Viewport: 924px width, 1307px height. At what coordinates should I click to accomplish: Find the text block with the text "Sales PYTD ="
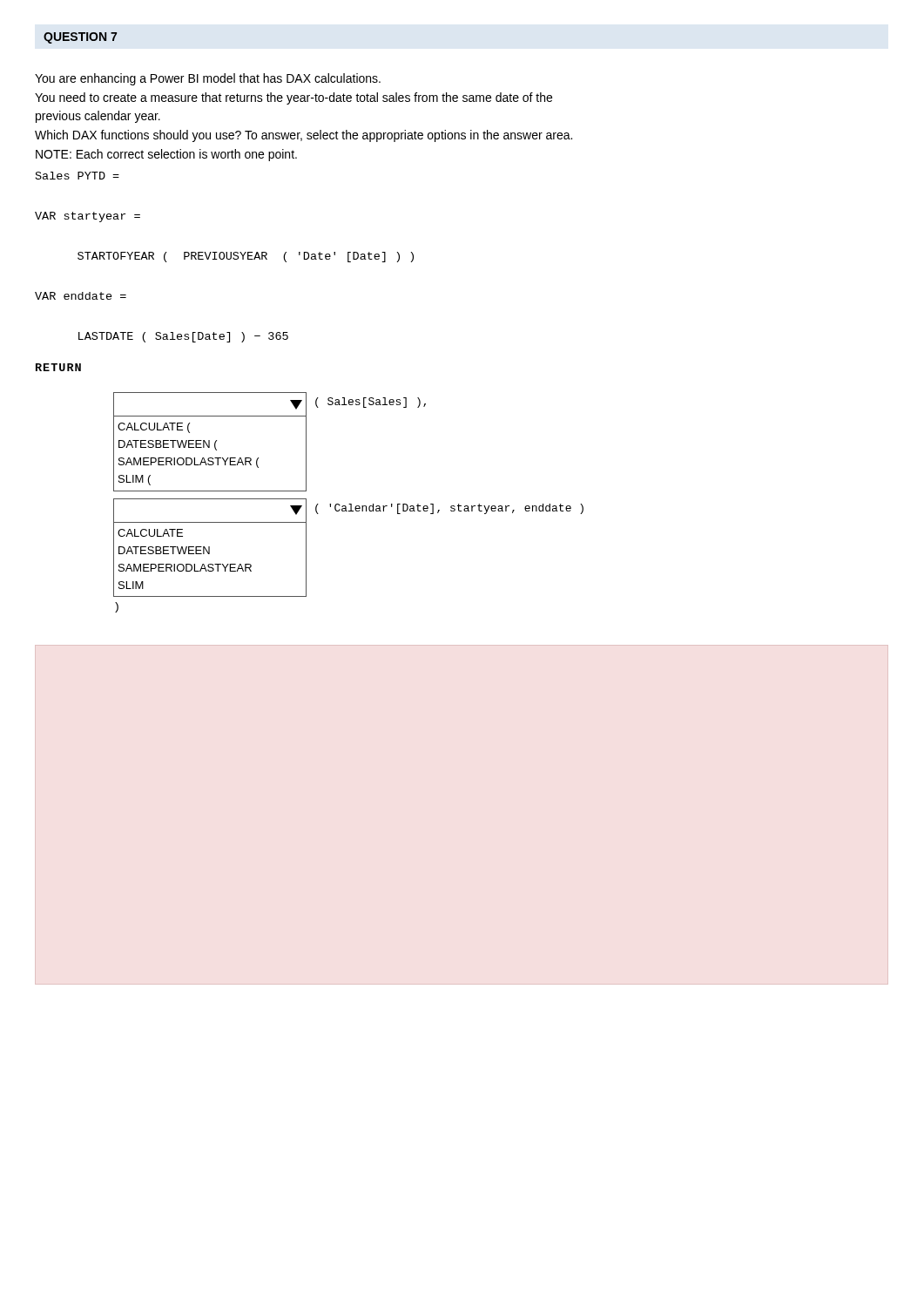coord(78,176)
